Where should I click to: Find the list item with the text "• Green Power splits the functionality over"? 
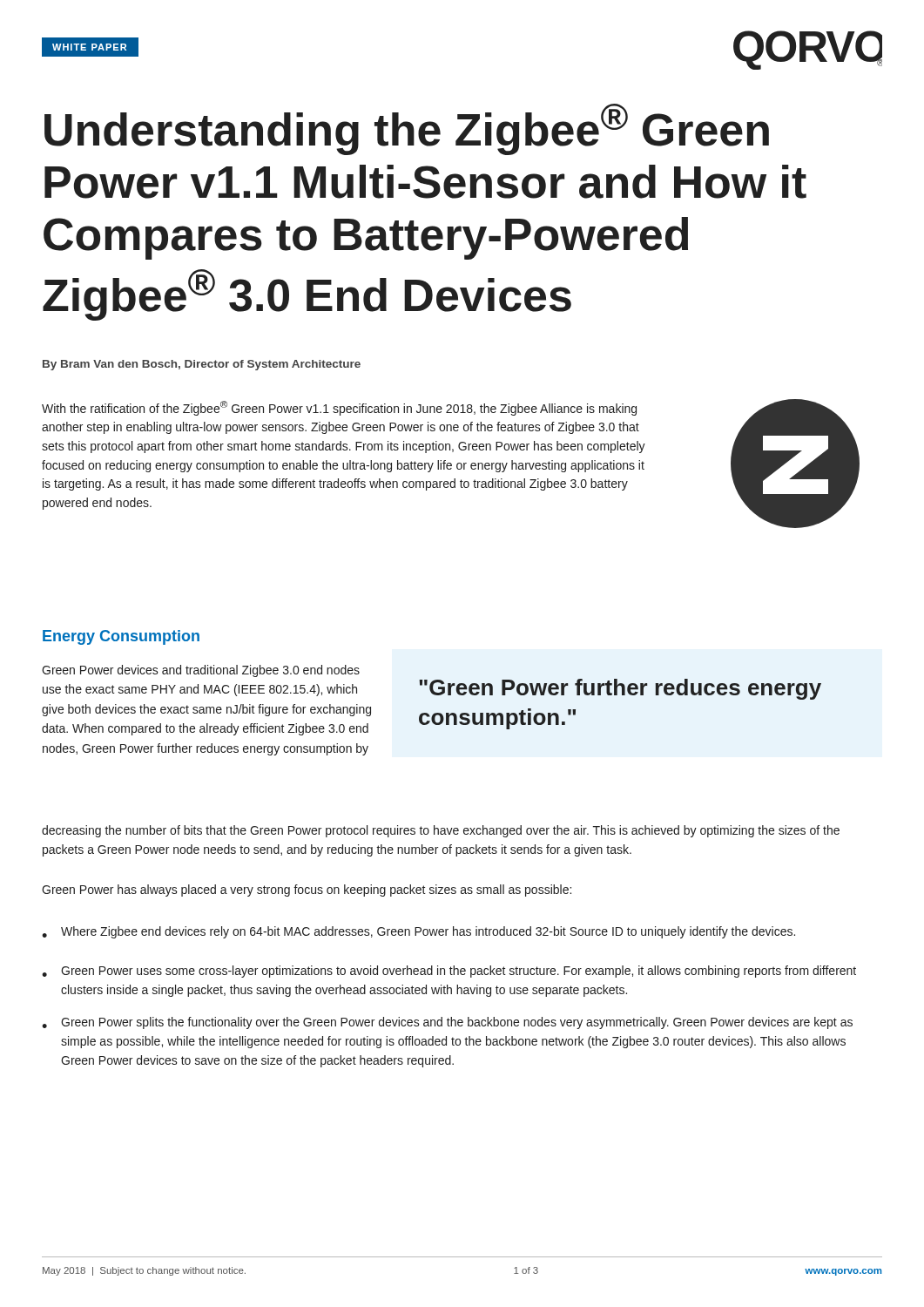[x=462, y=1041]
